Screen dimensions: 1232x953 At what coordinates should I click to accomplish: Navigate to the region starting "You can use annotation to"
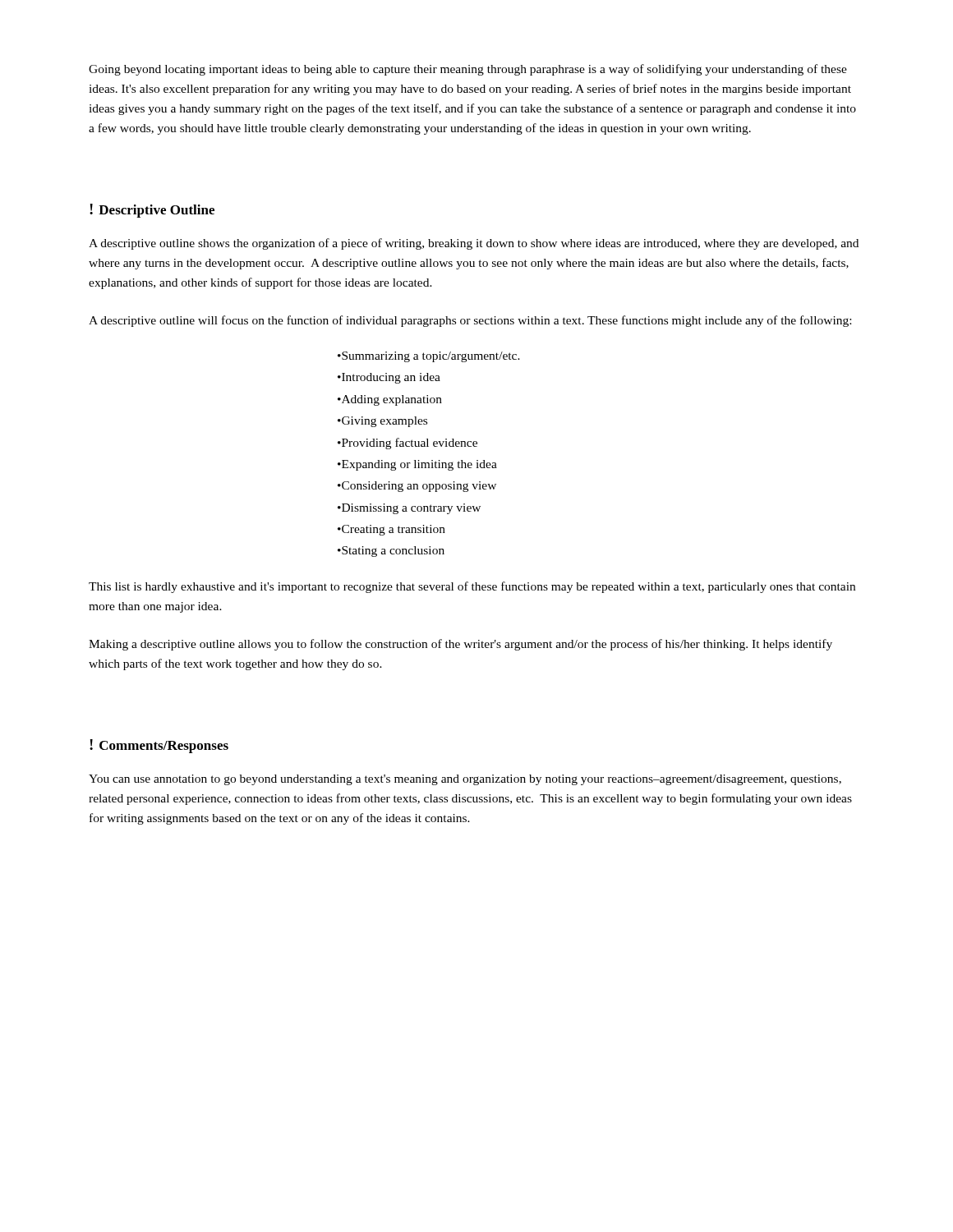(470, 798)
